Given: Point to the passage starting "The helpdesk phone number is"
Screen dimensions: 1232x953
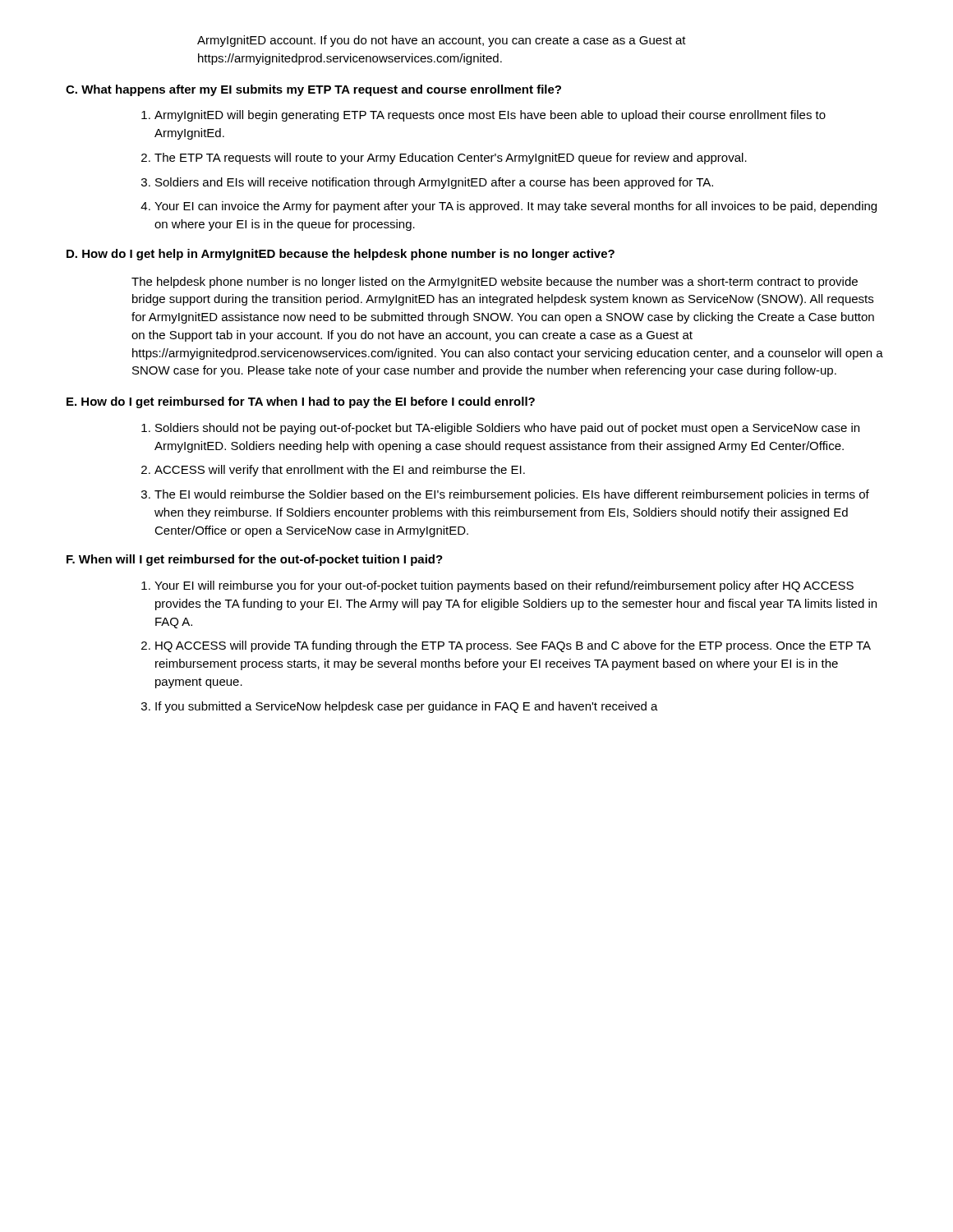Looking at the screenshot, I should (x=507, y=326).
